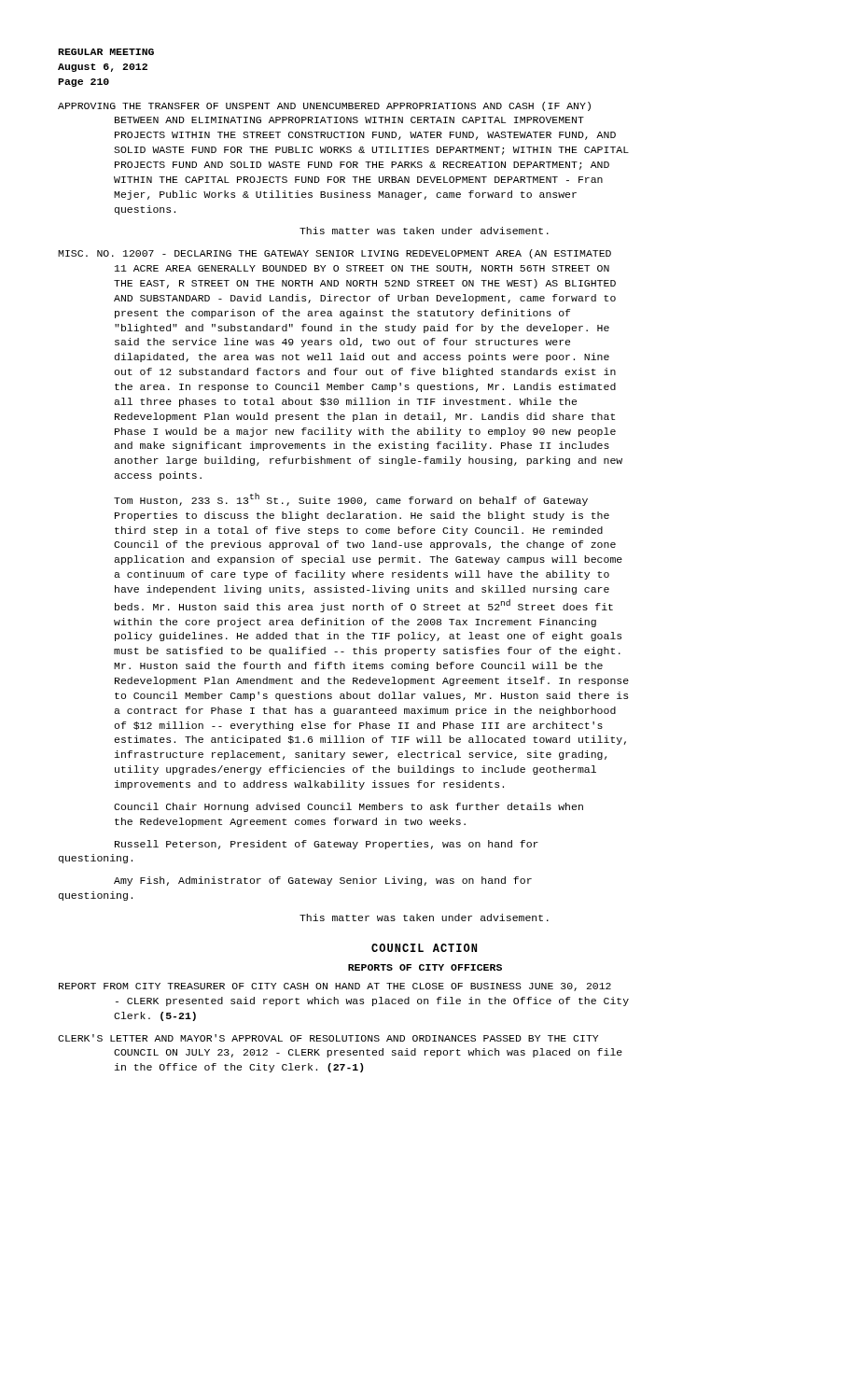Find the element starting "Council Chair Hornung advised"

pos(453,815)
